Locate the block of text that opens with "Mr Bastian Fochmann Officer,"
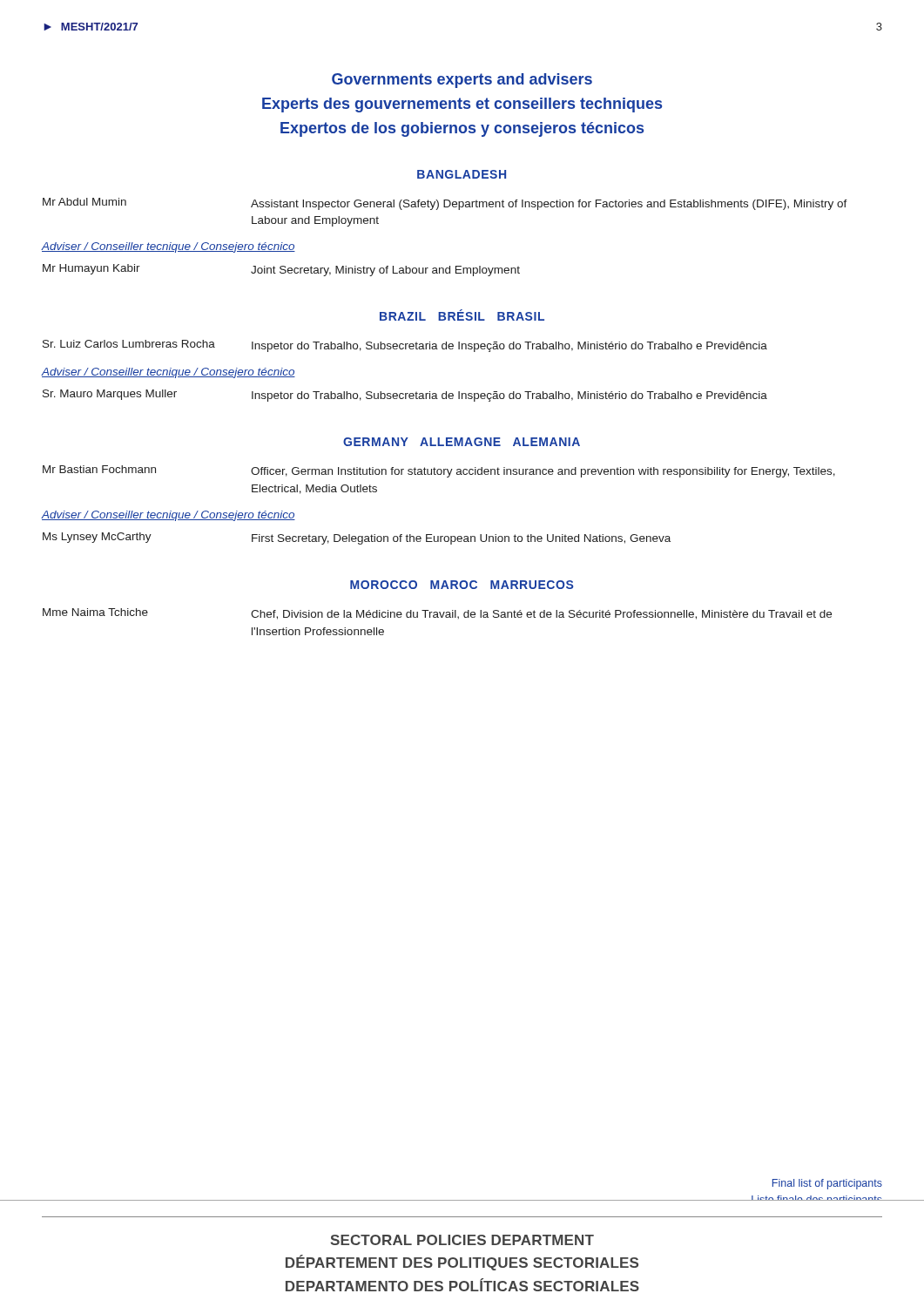The height and width of the screenshot is (1307, 924). 462,480
